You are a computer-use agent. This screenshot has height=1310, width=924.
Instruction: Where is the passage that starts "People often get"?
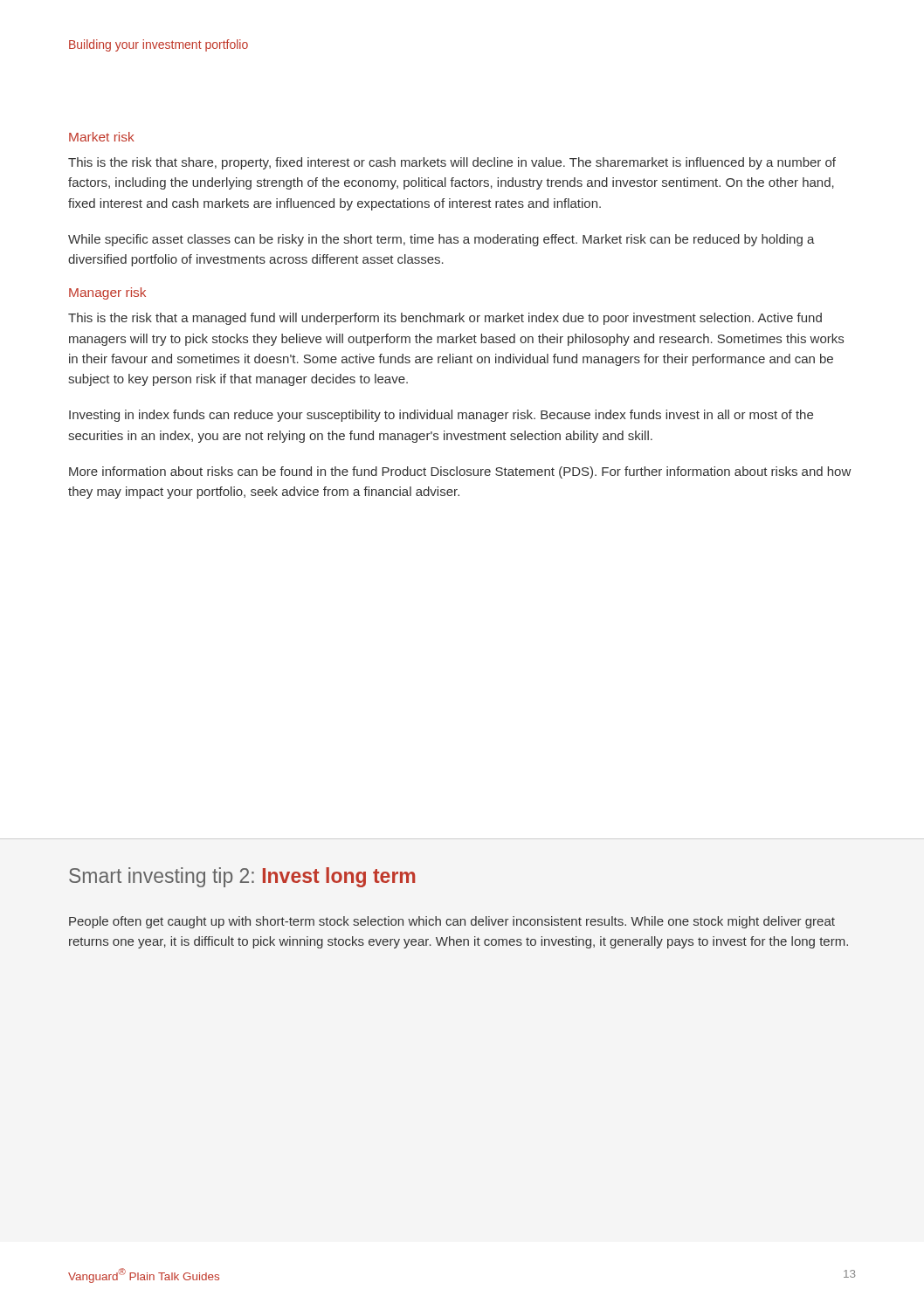click(459, 931)
